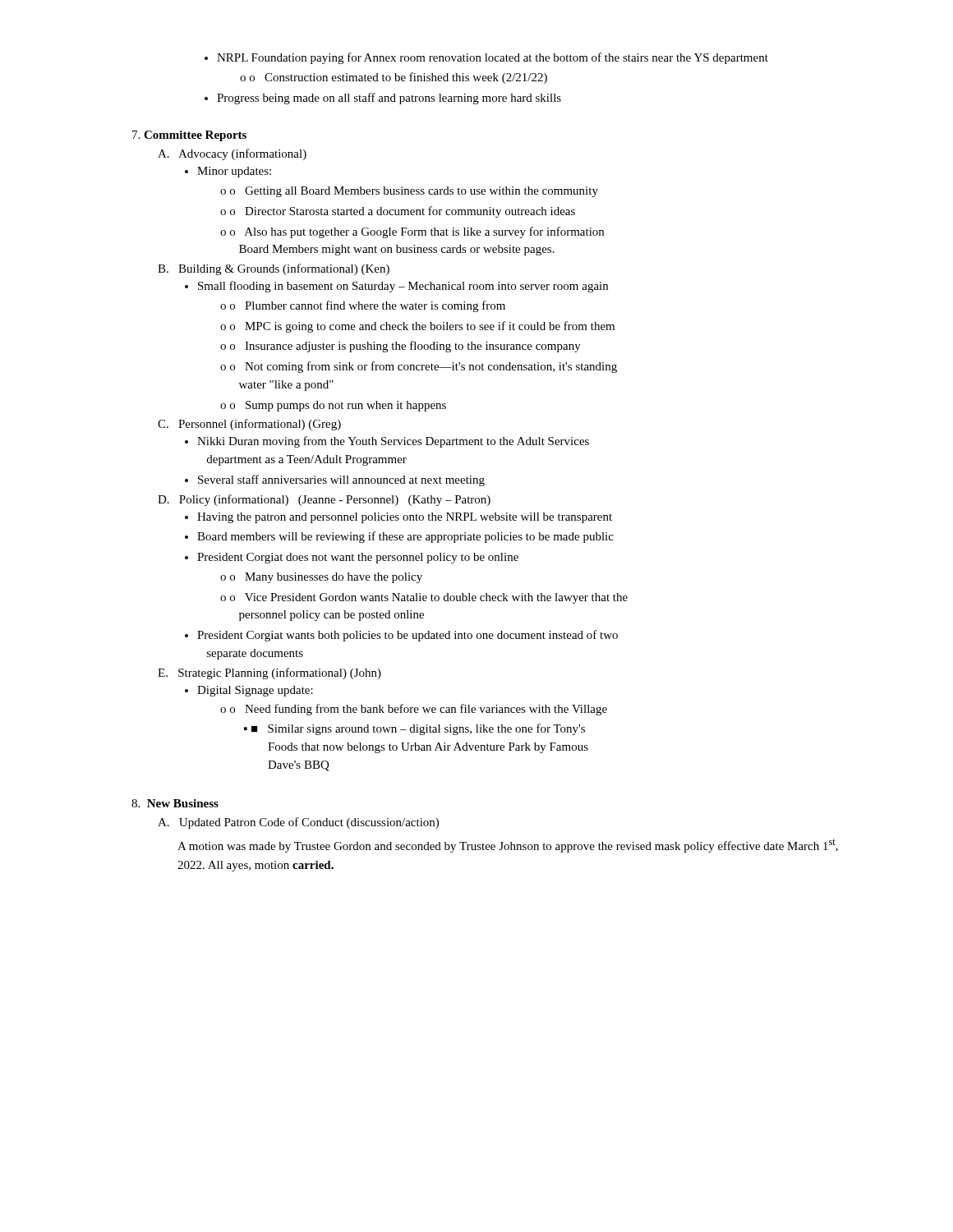Viewport: 953px width, 1232px height.
Task: Select the passage starting "Minor updates: o Getting"
Action: pos(516,211)
